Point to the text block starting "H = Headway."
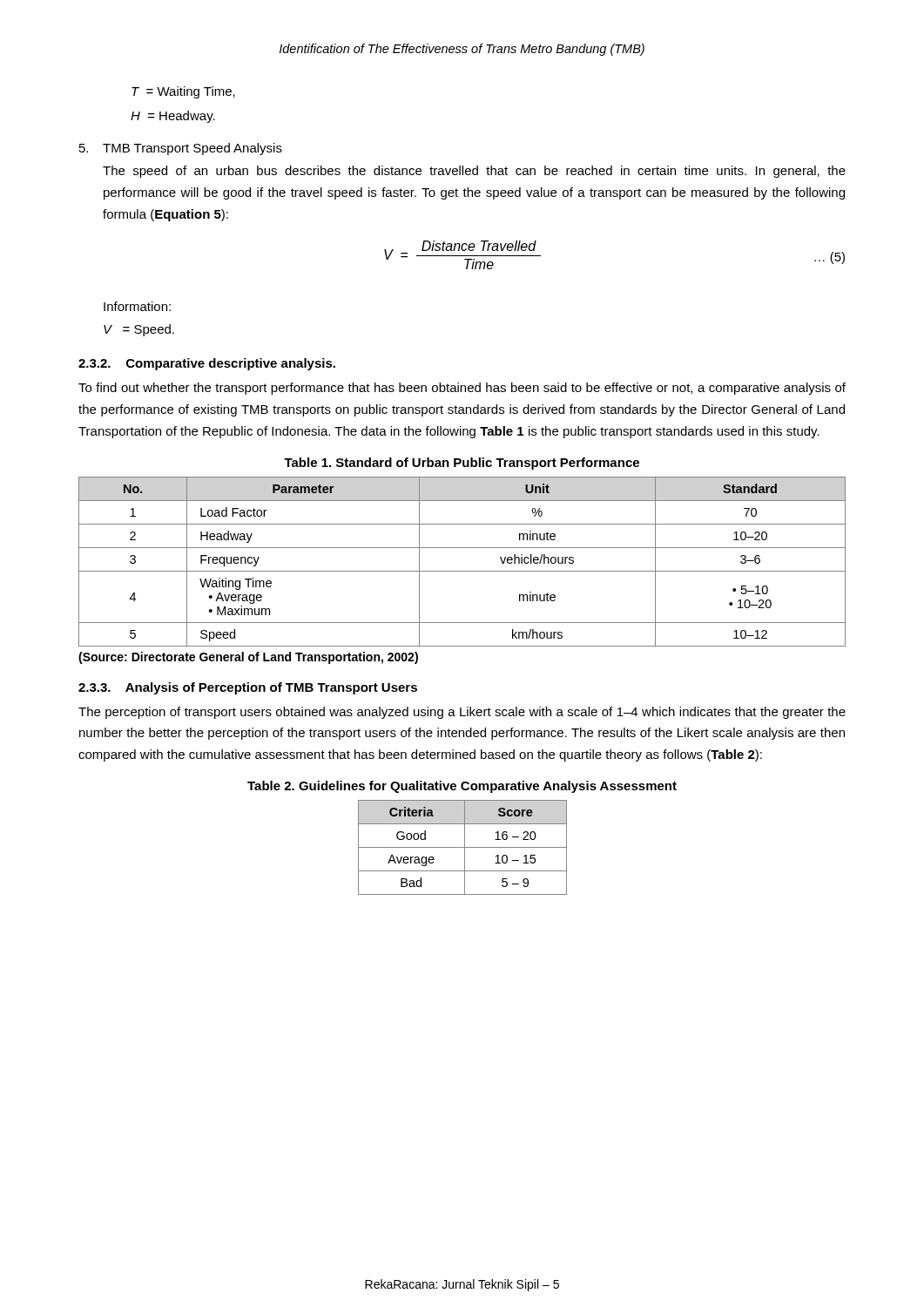 (x=173, y=115)
